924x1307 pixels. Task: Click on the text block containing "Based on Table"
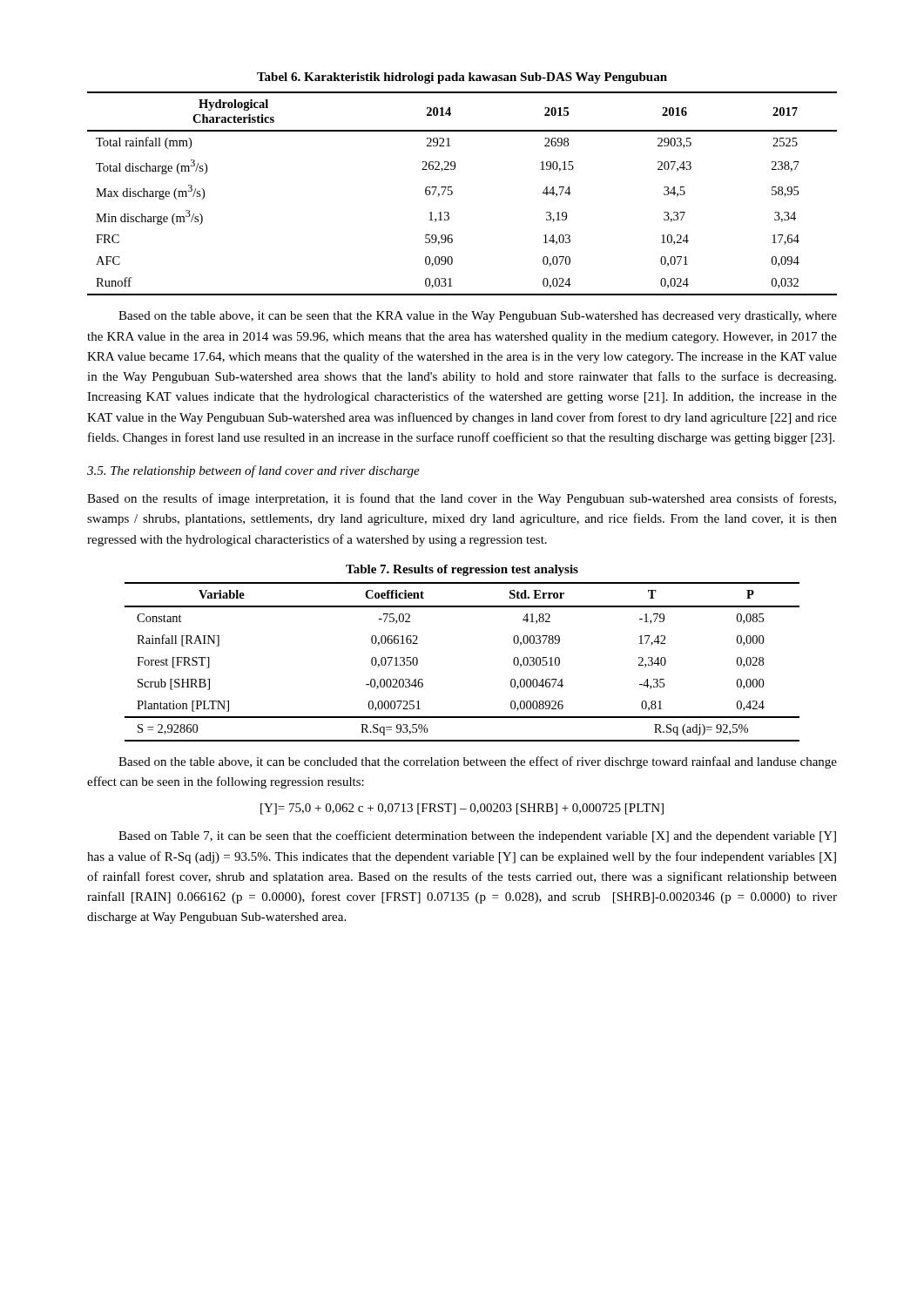(462, 877)
